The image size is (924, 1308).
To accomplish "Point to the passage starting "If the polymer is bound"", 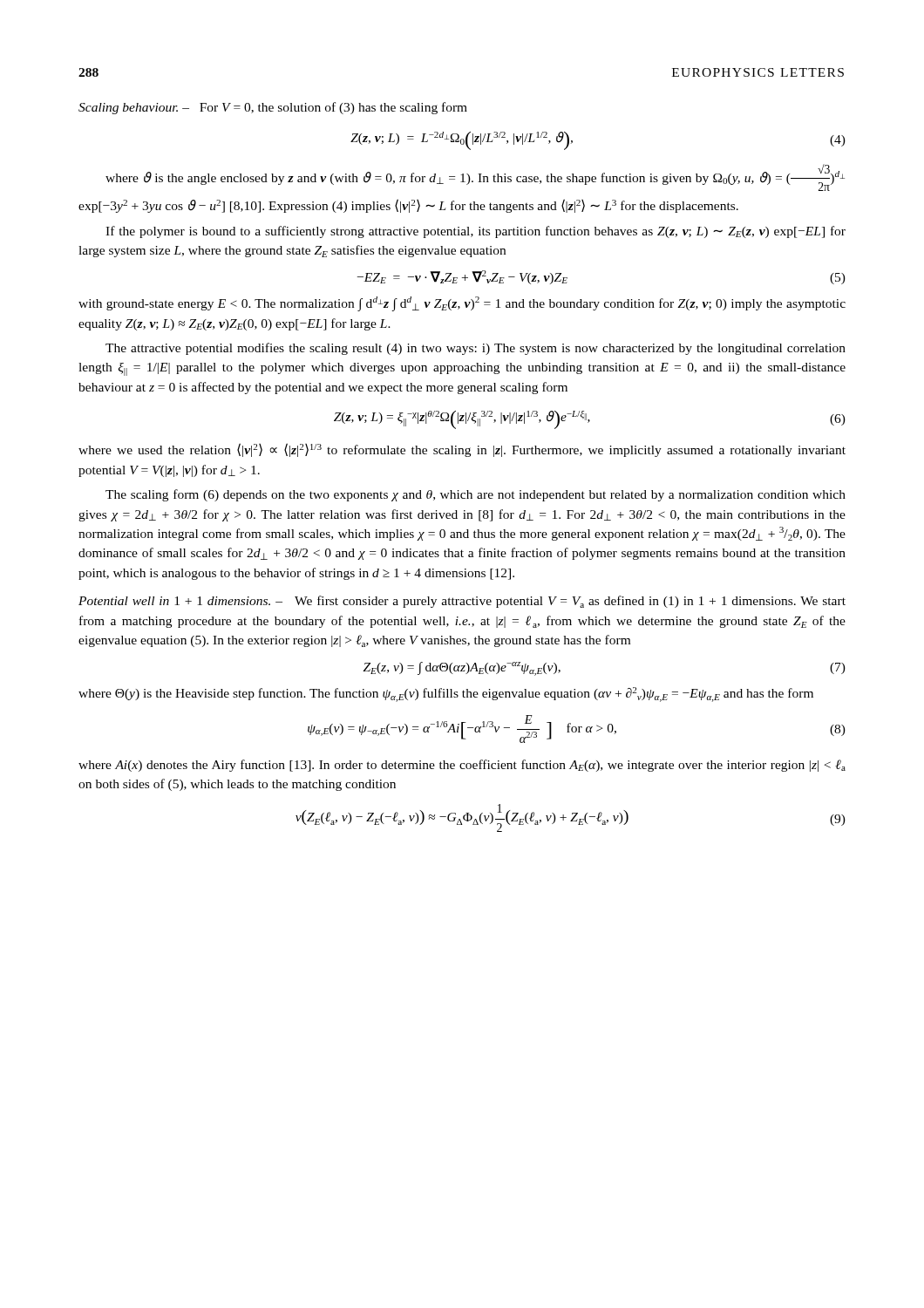I will coord(462,241).
